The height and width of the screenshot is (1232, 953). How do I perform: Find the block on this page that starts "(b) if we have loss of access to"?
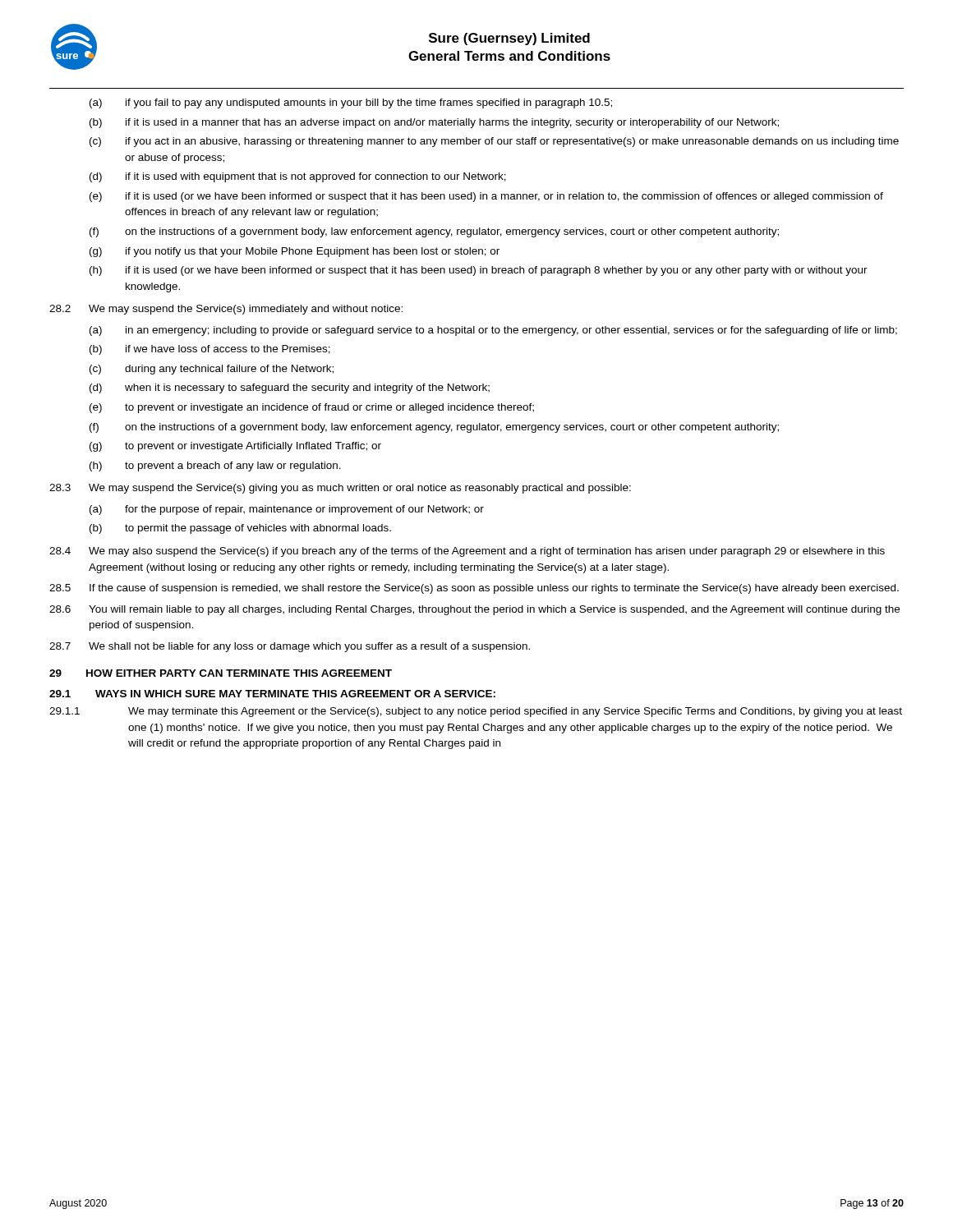coord(210,350)
